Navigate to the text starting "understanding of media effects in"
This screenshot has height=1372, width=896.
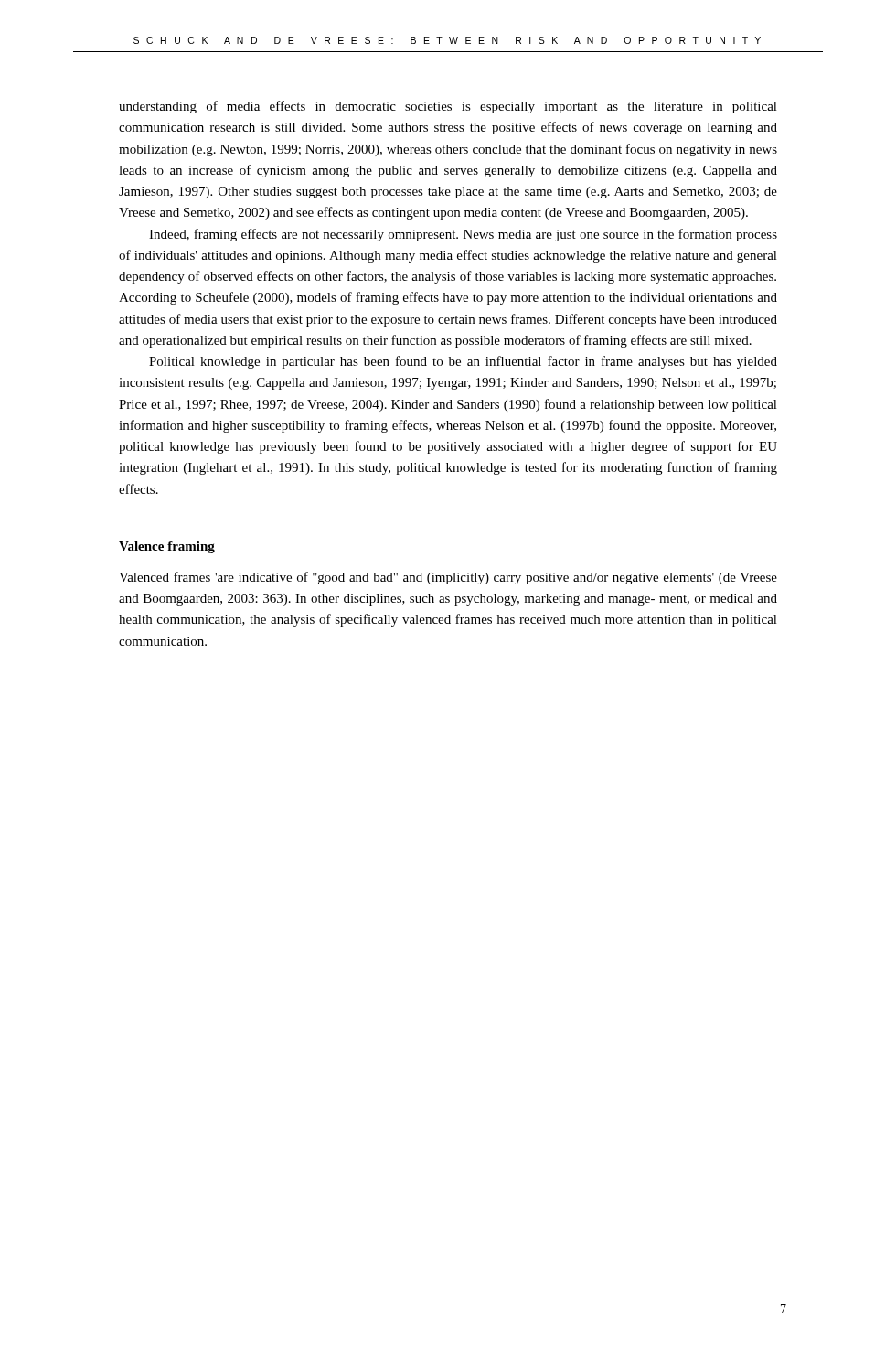tap(448, 160)
